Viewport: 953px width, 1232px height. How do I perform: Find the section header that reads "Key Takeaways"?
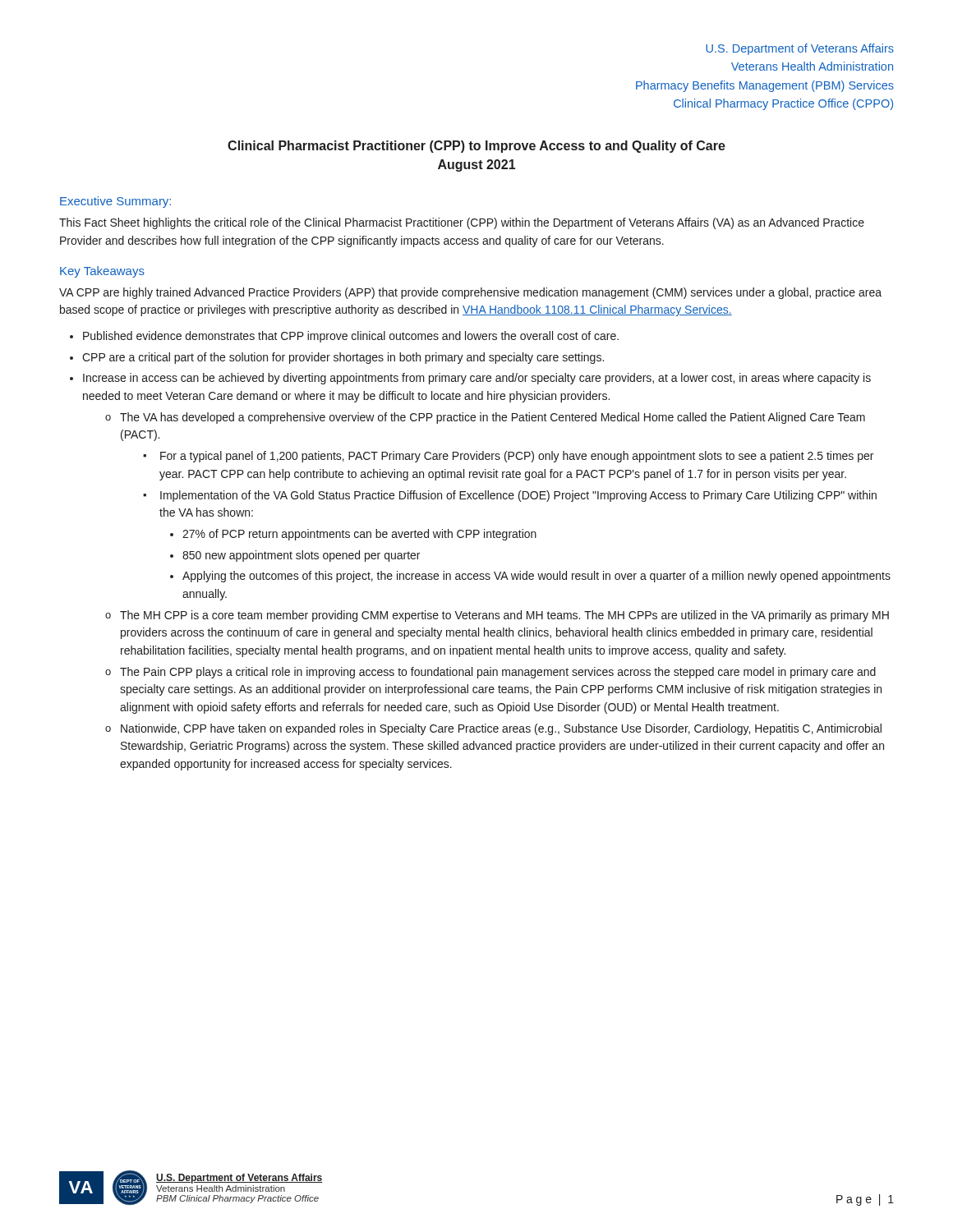click(102, 270)
